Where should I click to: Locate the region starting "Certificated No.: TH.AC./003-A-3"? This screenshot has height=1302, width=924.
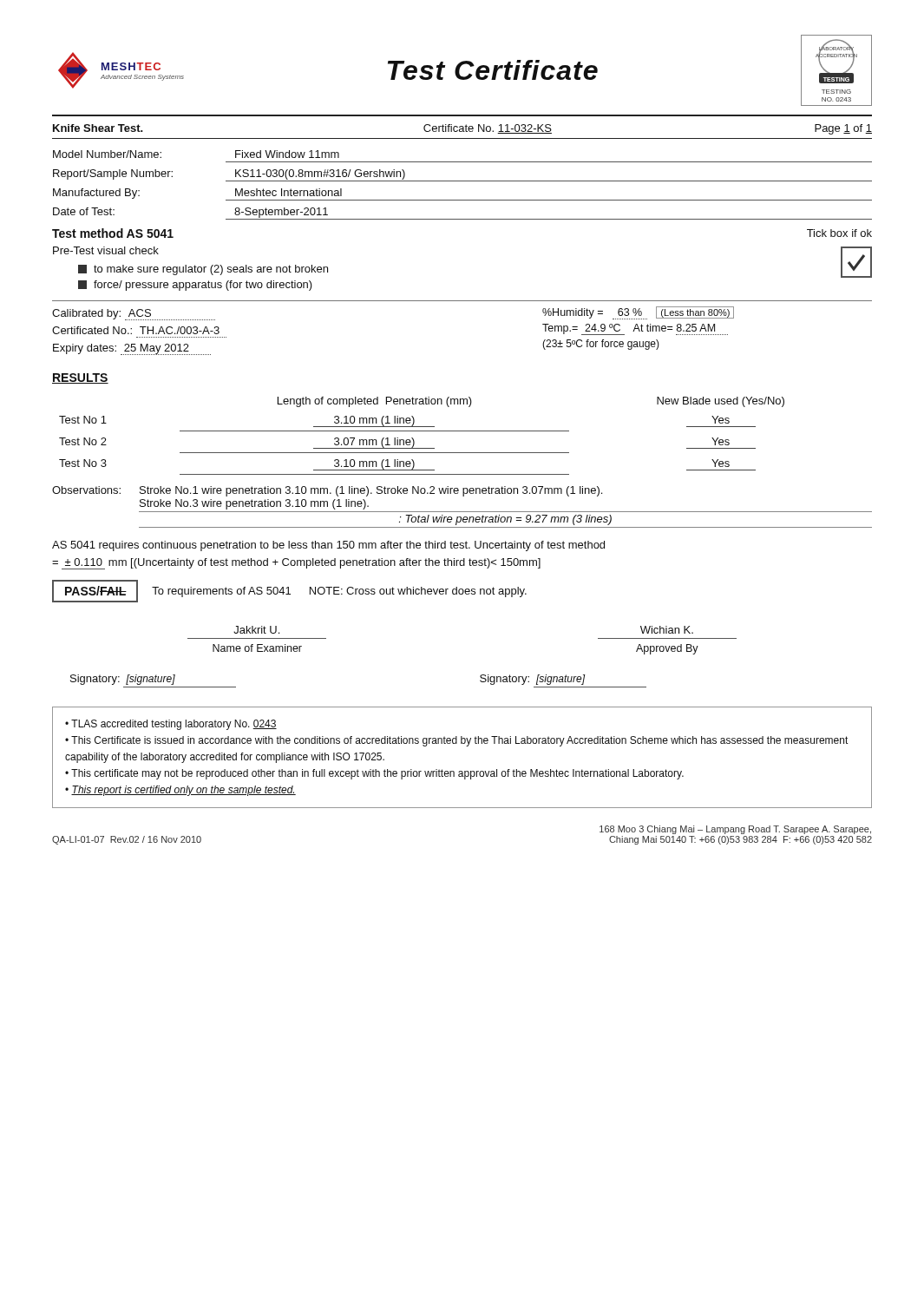click(139, 331)
